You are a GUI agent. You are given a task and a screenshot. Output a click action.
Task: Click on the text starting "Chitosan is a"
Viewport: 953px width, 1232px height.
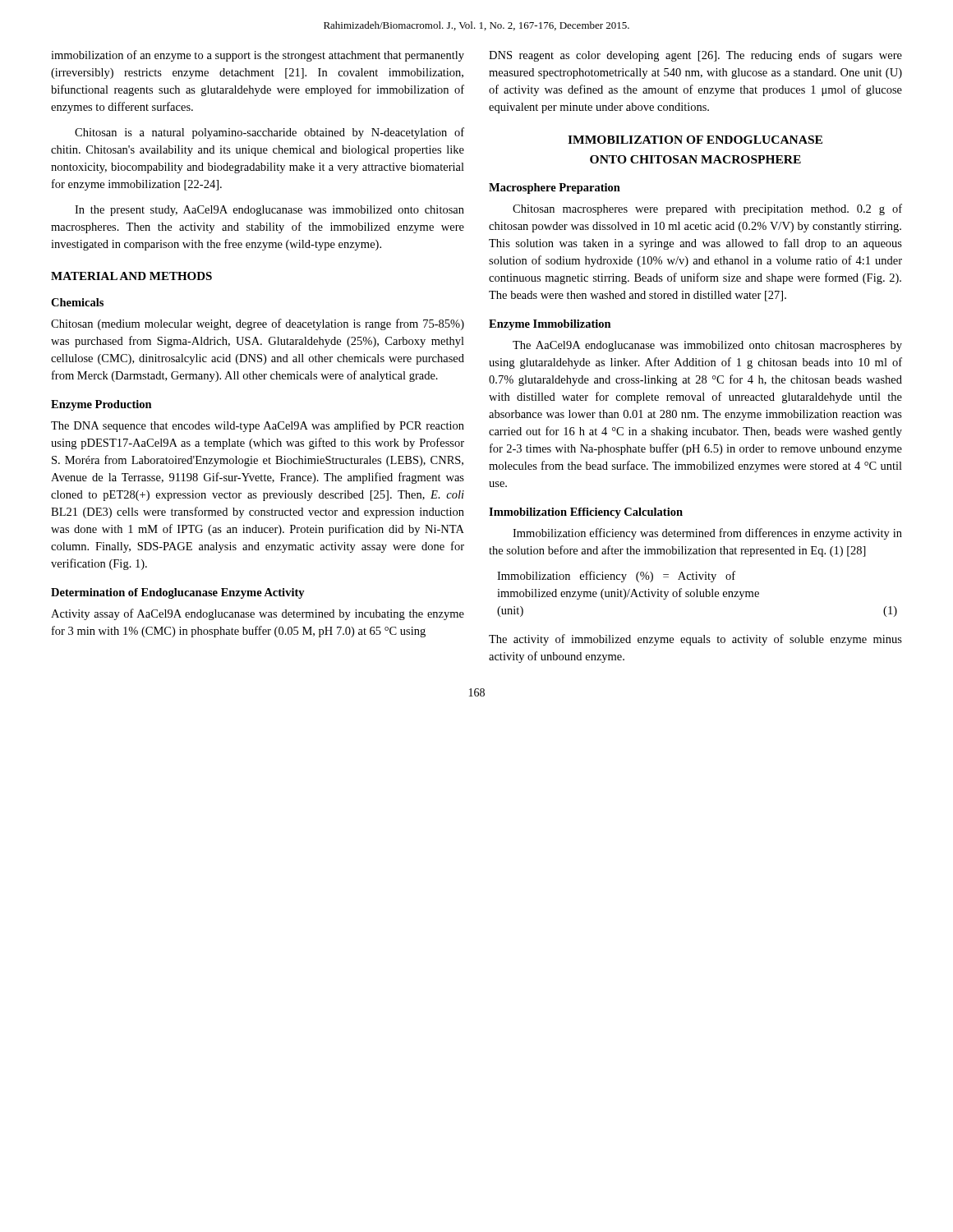pos(258,158)
